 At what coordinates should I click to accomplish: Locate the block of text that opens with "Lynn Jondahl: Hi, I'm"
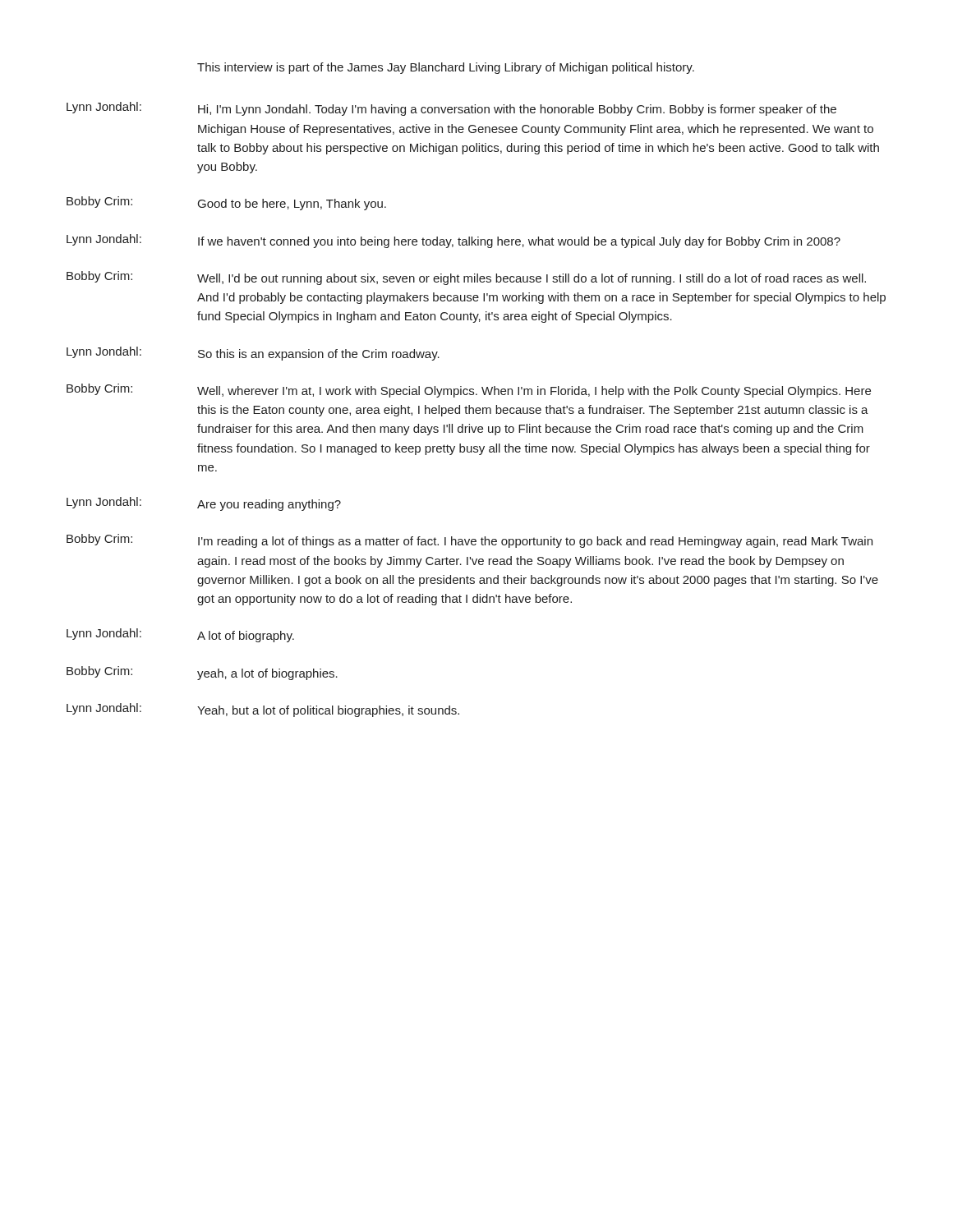[x=476, y=138]
